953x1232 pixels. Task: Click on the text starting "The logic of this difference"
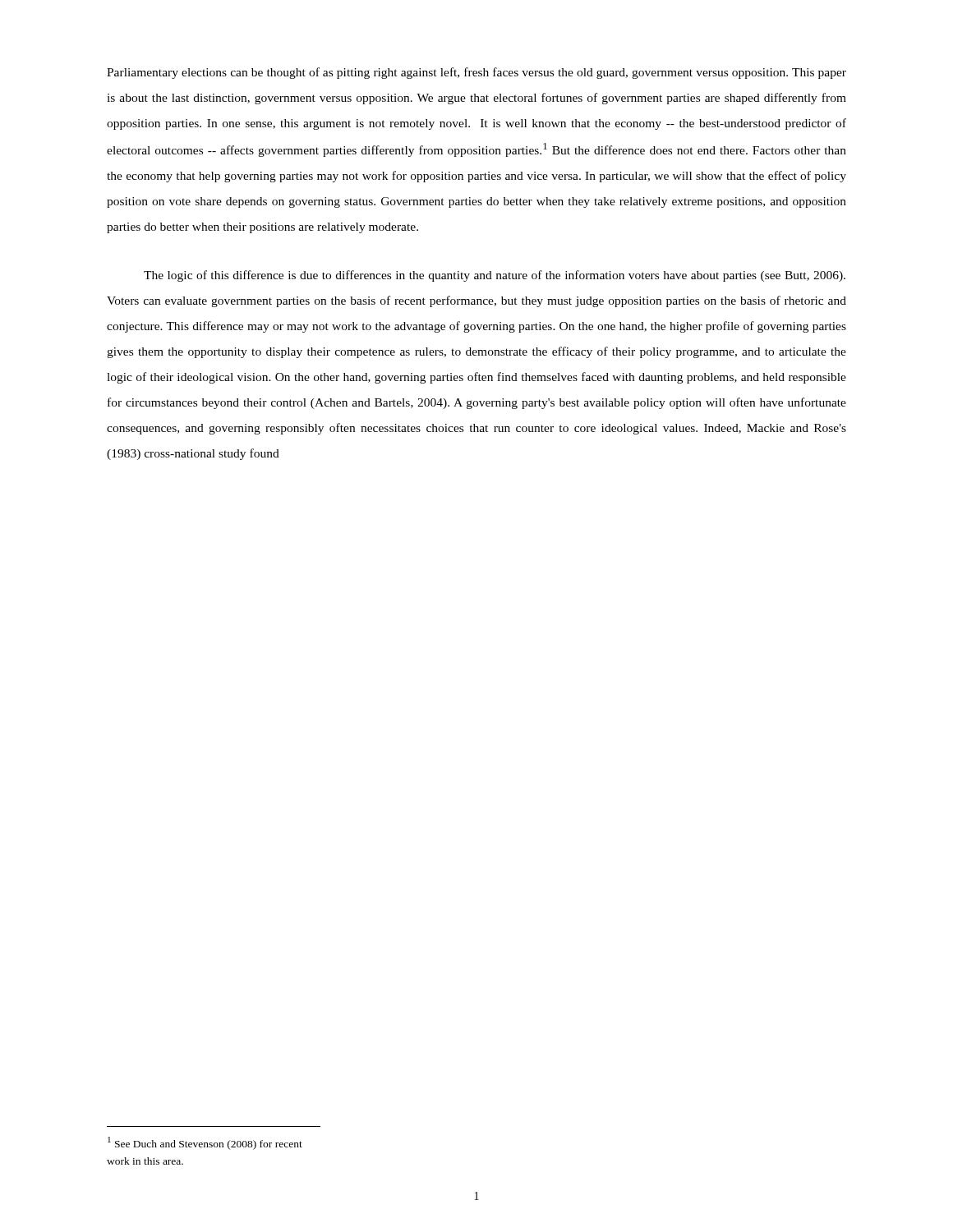(476, 364)
